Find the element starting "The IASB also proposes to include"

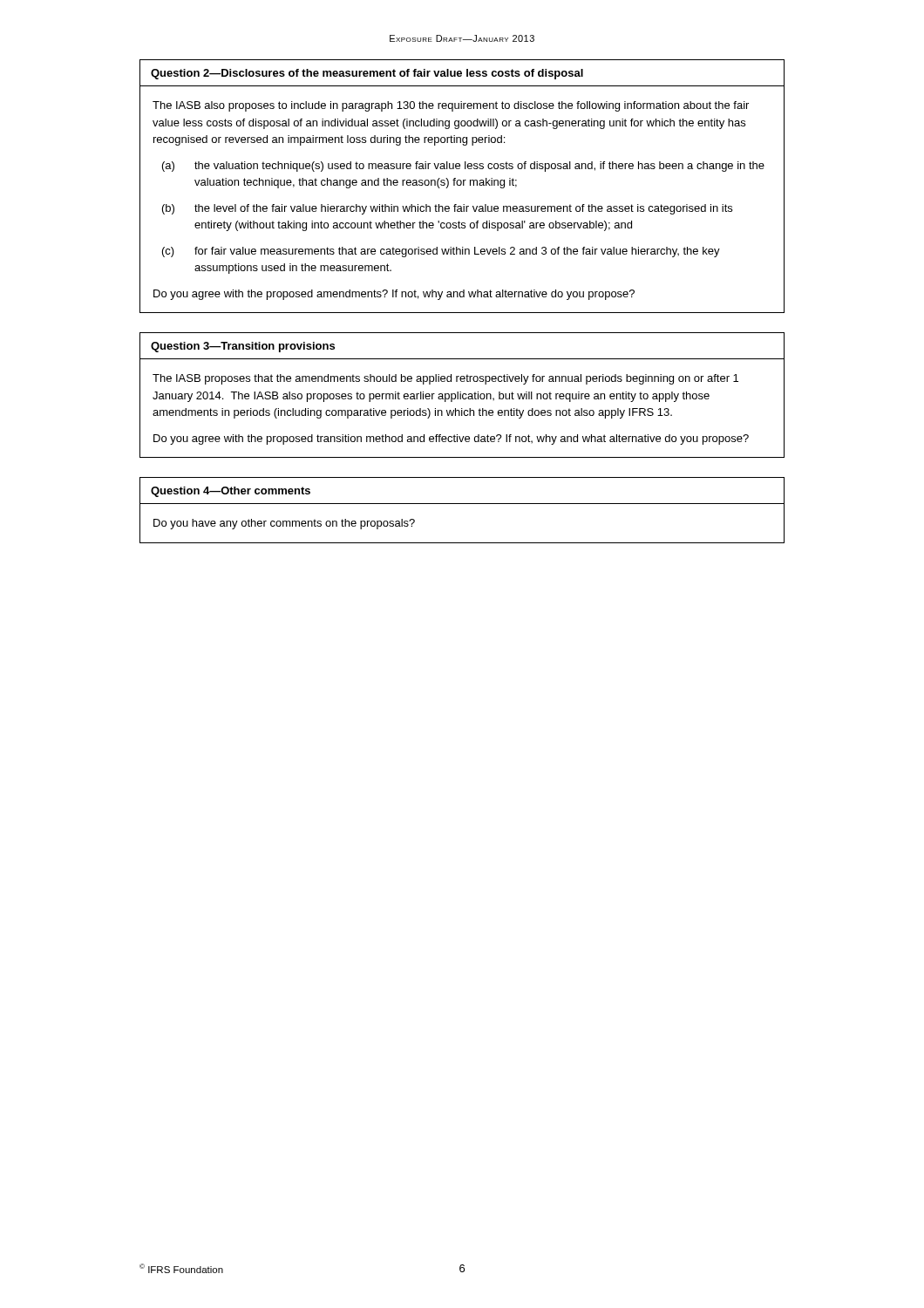(451, 122)
